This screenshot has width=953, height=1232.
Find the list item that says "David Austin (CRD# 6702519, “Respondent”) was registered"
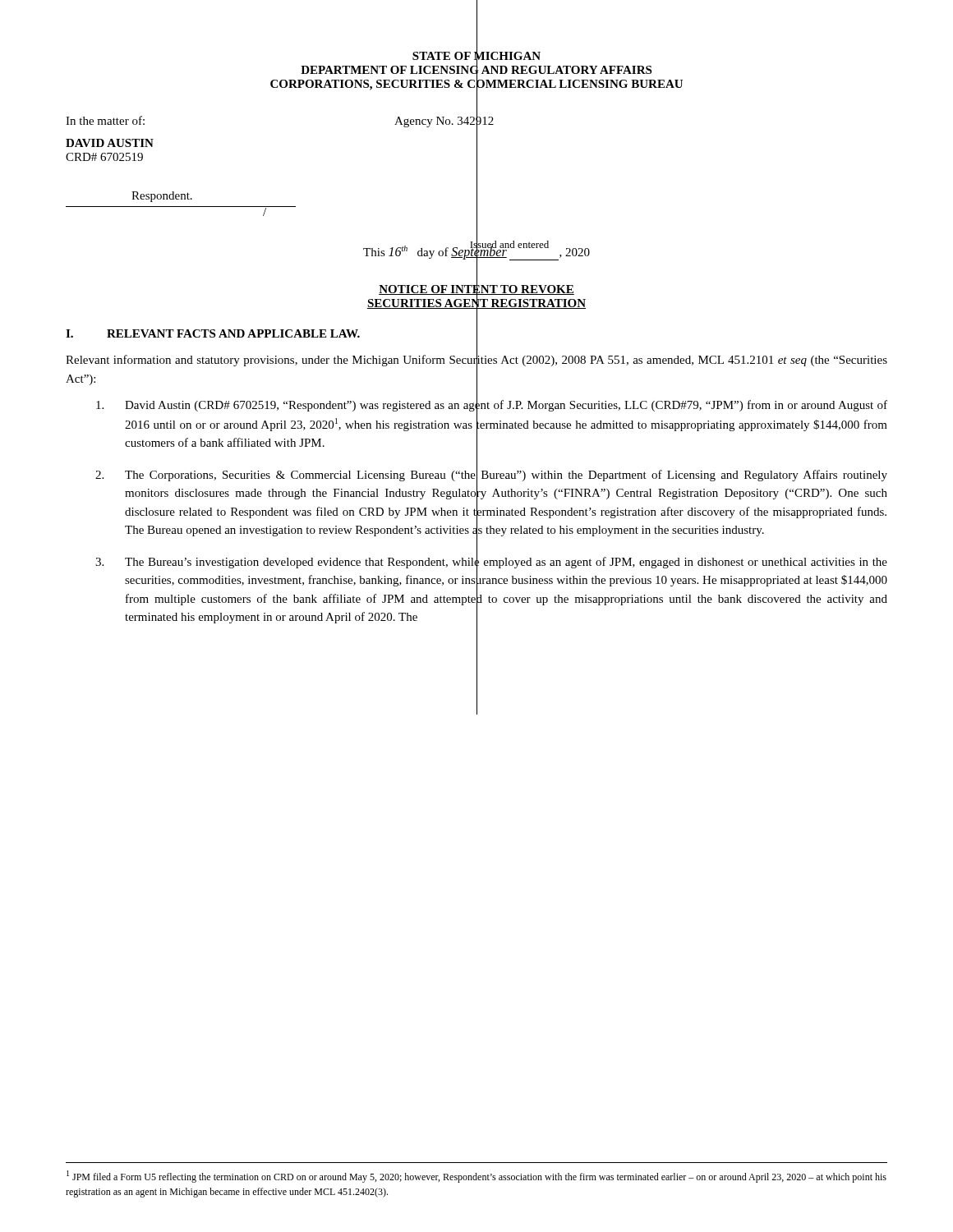pos(476,424)
